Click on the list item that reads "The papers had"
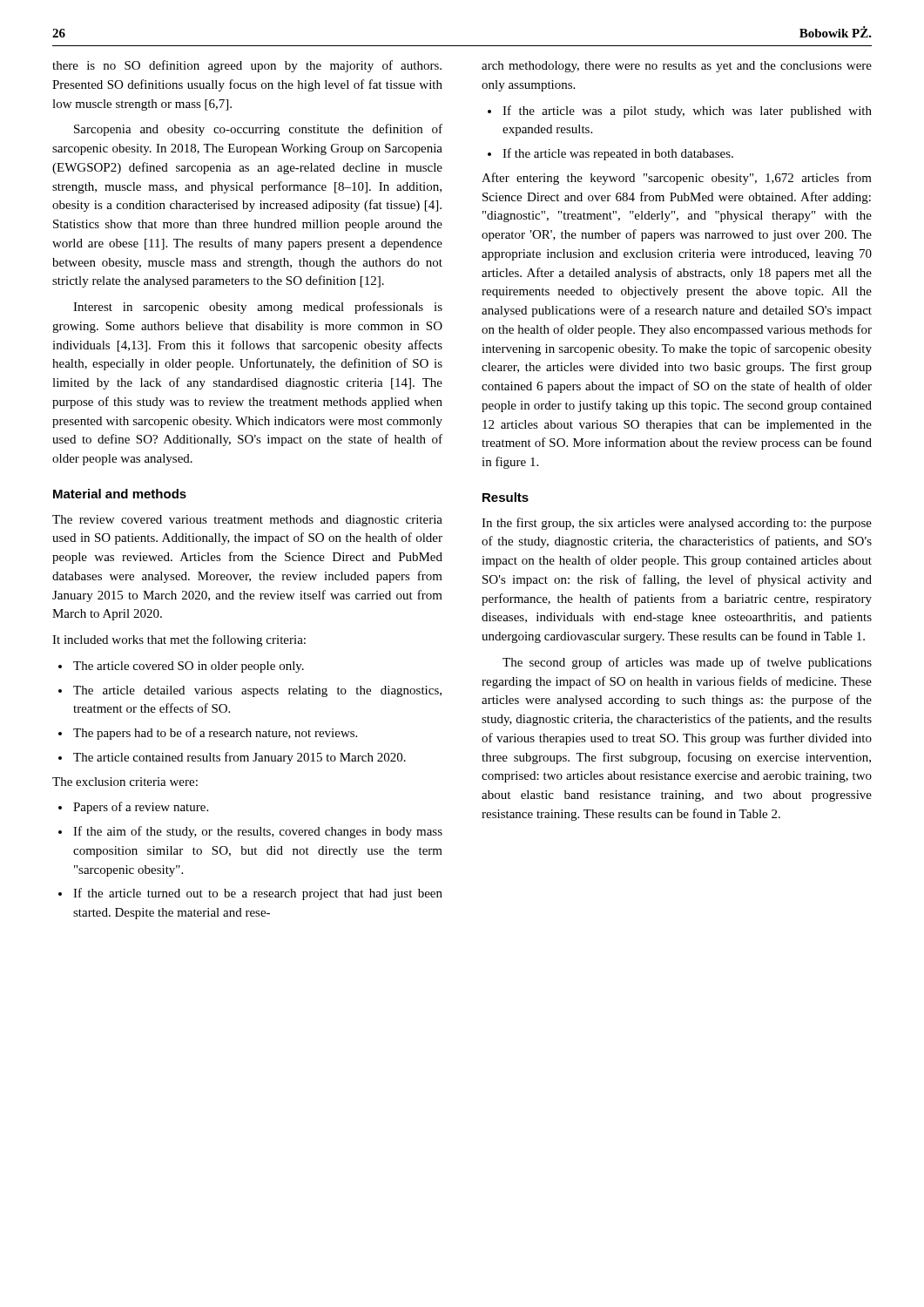The height and width of the screenshot is (1307, 924). click(247, 734)
